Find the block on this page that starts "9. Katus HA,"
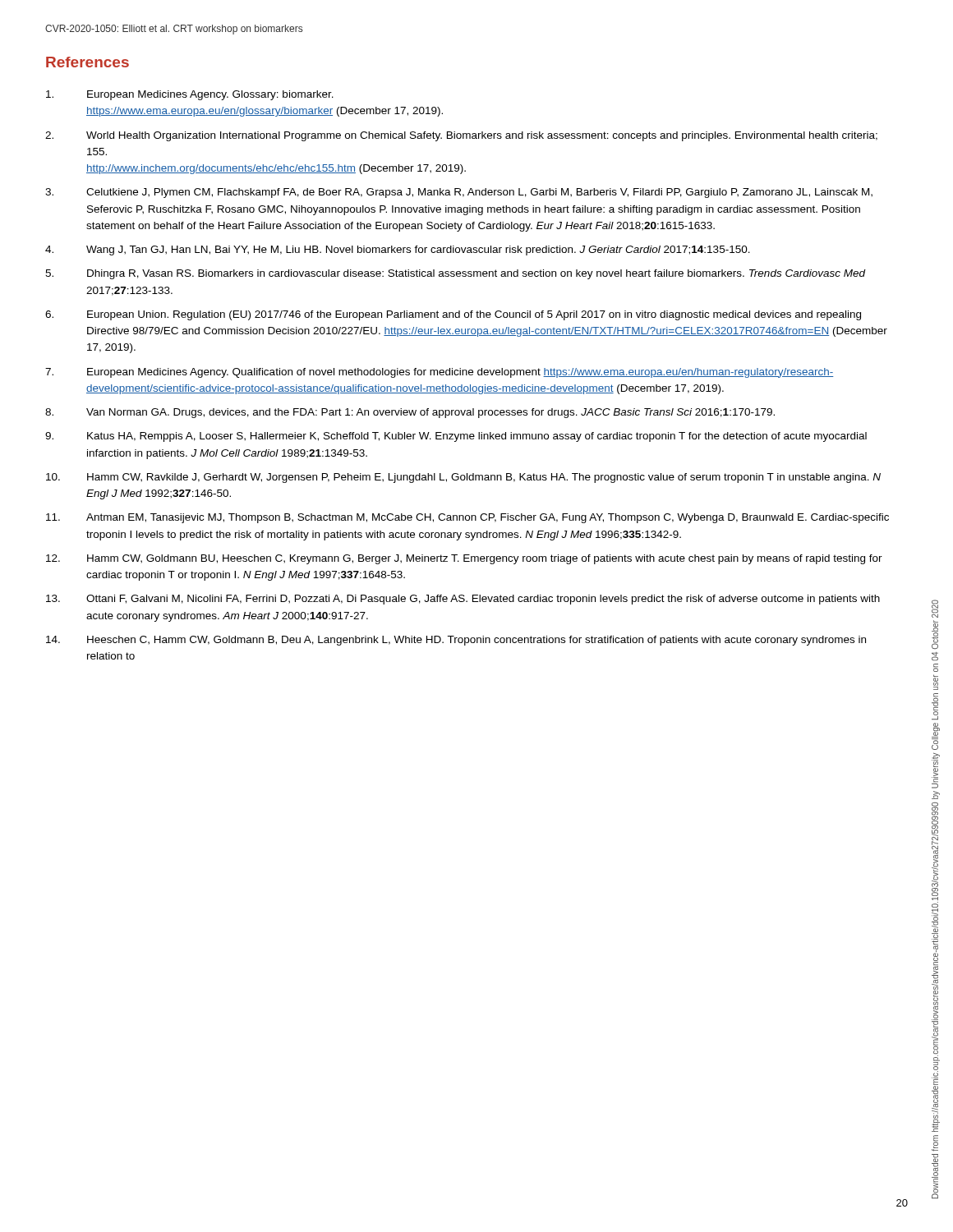Image resolution: width=953 pixels, height=1232 pixels. [472, 445]
